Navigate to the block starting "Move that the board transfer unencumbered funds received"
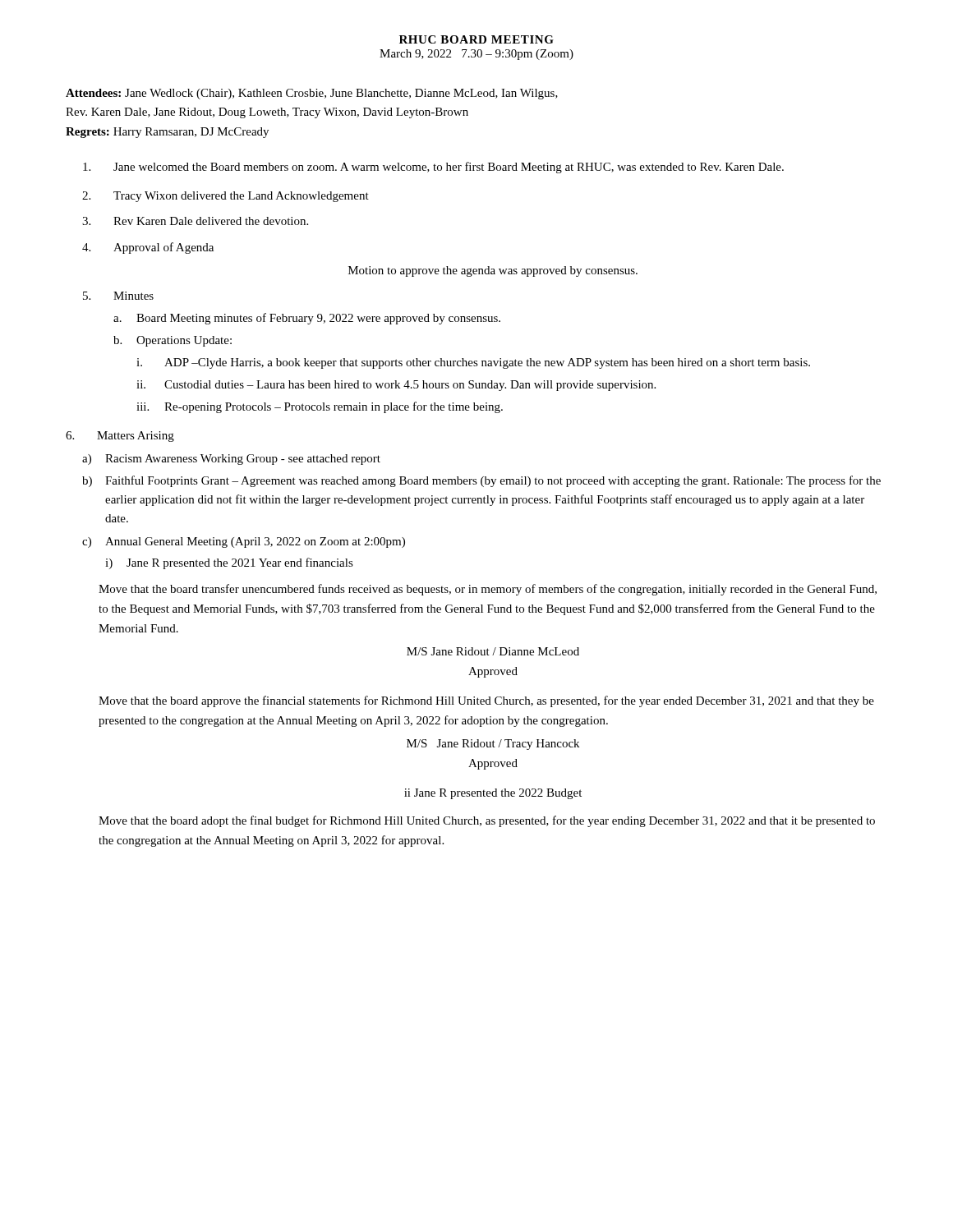Screen dimensions: 1232x953 (488, 590)
